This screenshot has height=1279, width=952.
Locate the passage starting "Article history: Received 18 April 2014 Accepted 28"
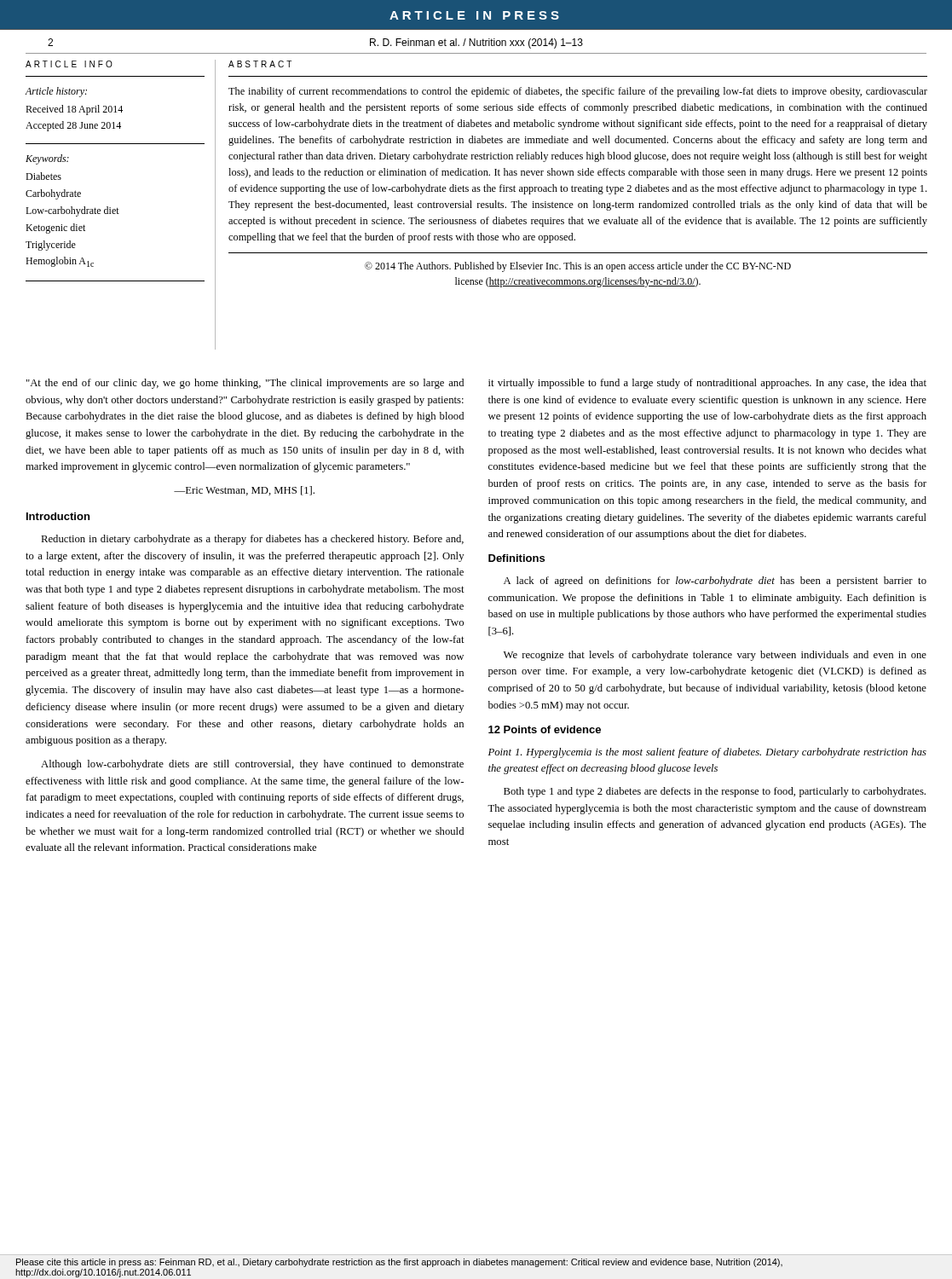click(115, 108)
